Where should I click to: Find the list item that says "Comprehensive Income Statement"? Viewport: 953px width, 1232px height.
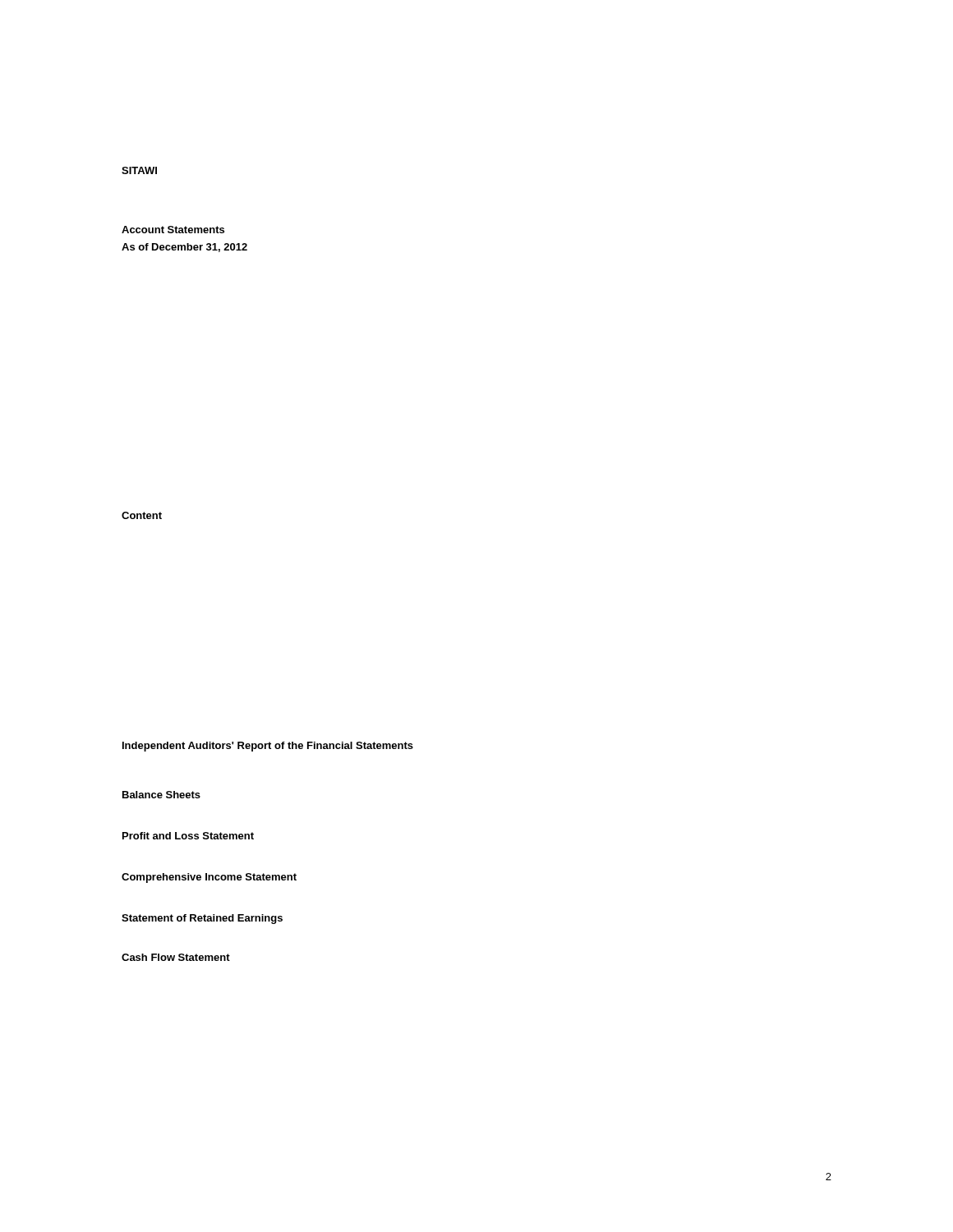tap(209, 877)
